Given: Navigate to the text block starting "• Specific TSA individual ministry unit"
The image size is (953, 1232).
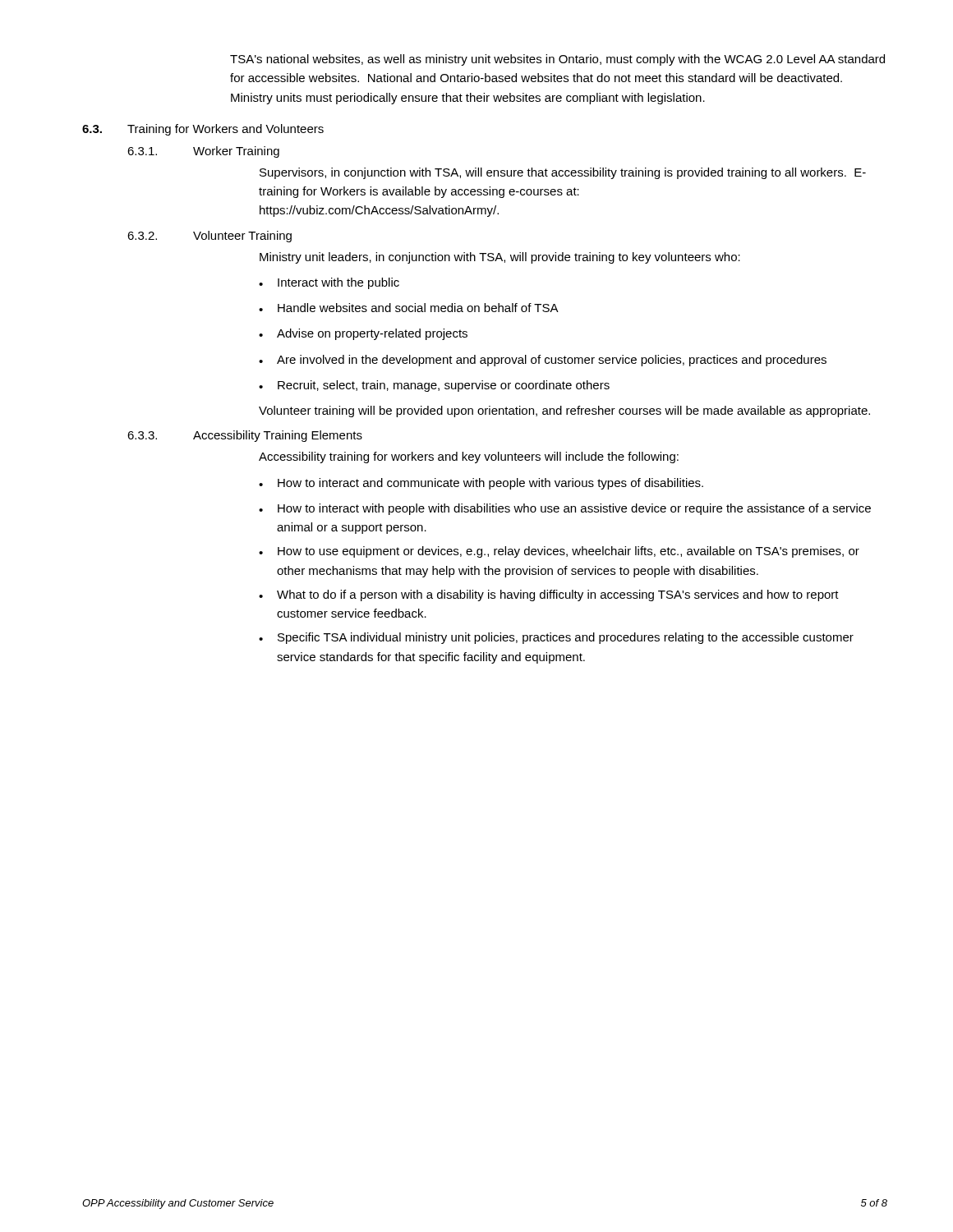Looking at the screenshot, I should [573, 647].
